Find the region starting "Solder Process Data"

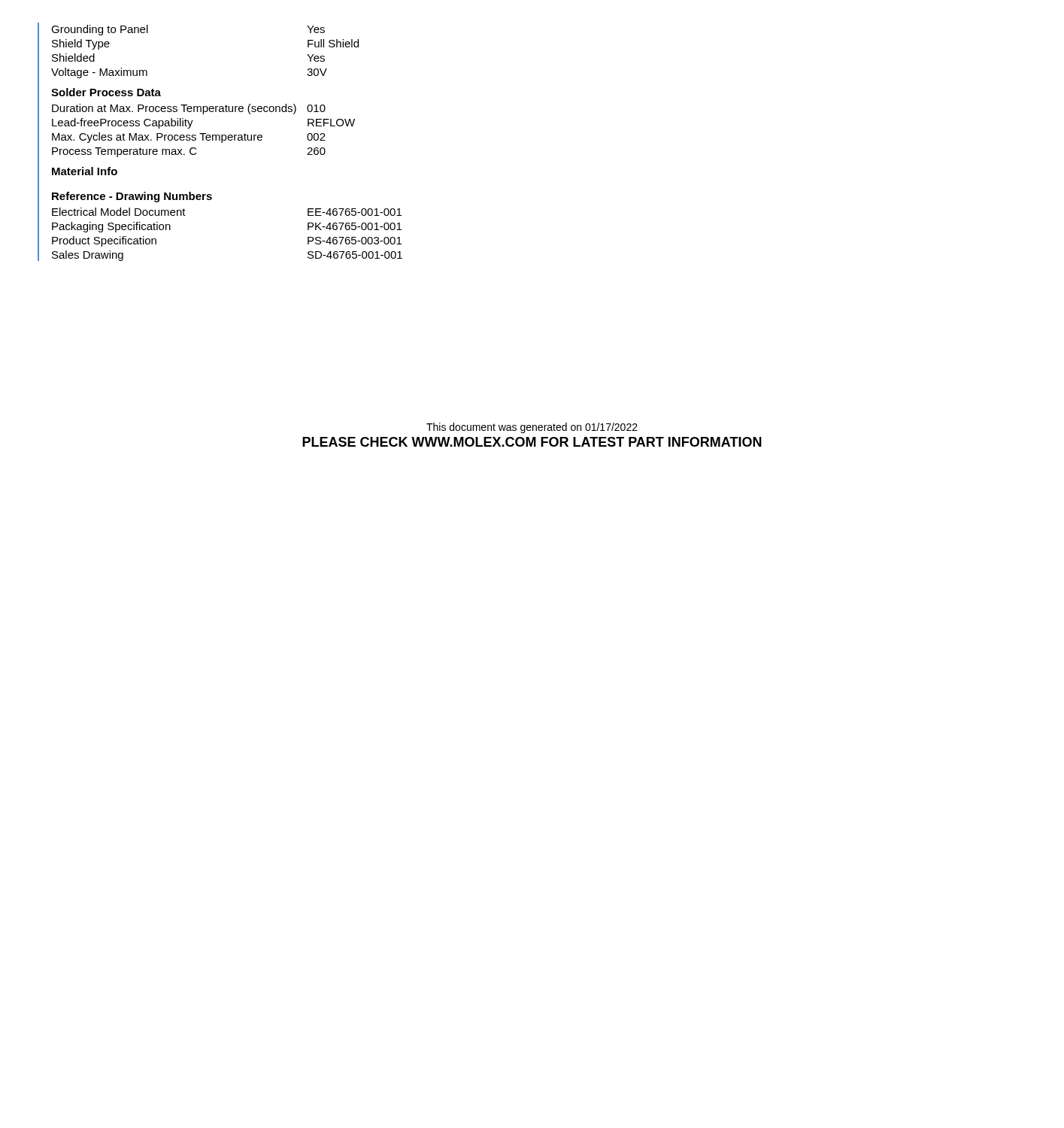coord(106,92)
